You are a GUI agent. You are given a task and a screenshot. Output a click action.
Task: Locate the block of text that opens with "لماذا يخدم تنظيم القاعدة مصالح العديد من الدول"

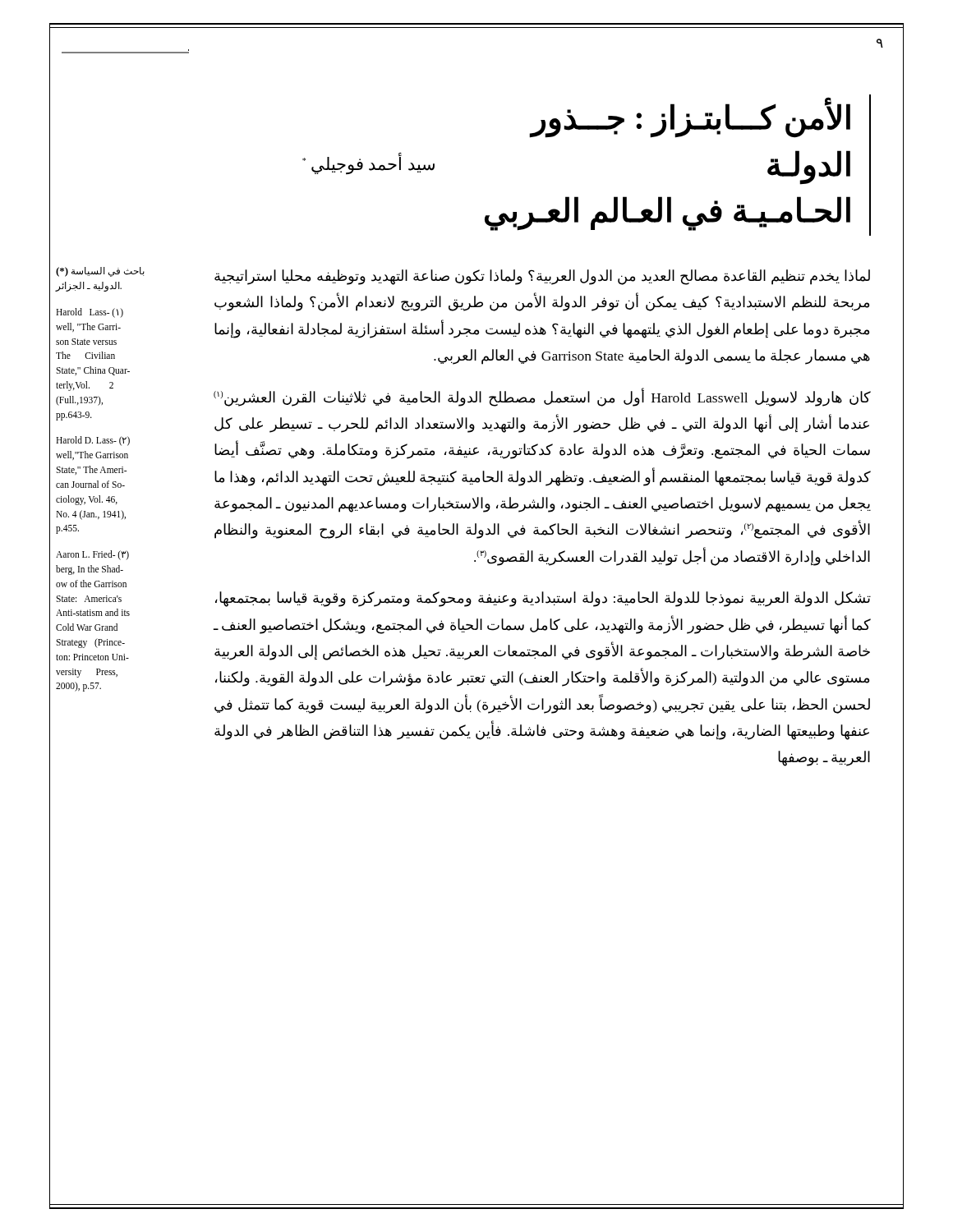[542, 316]
